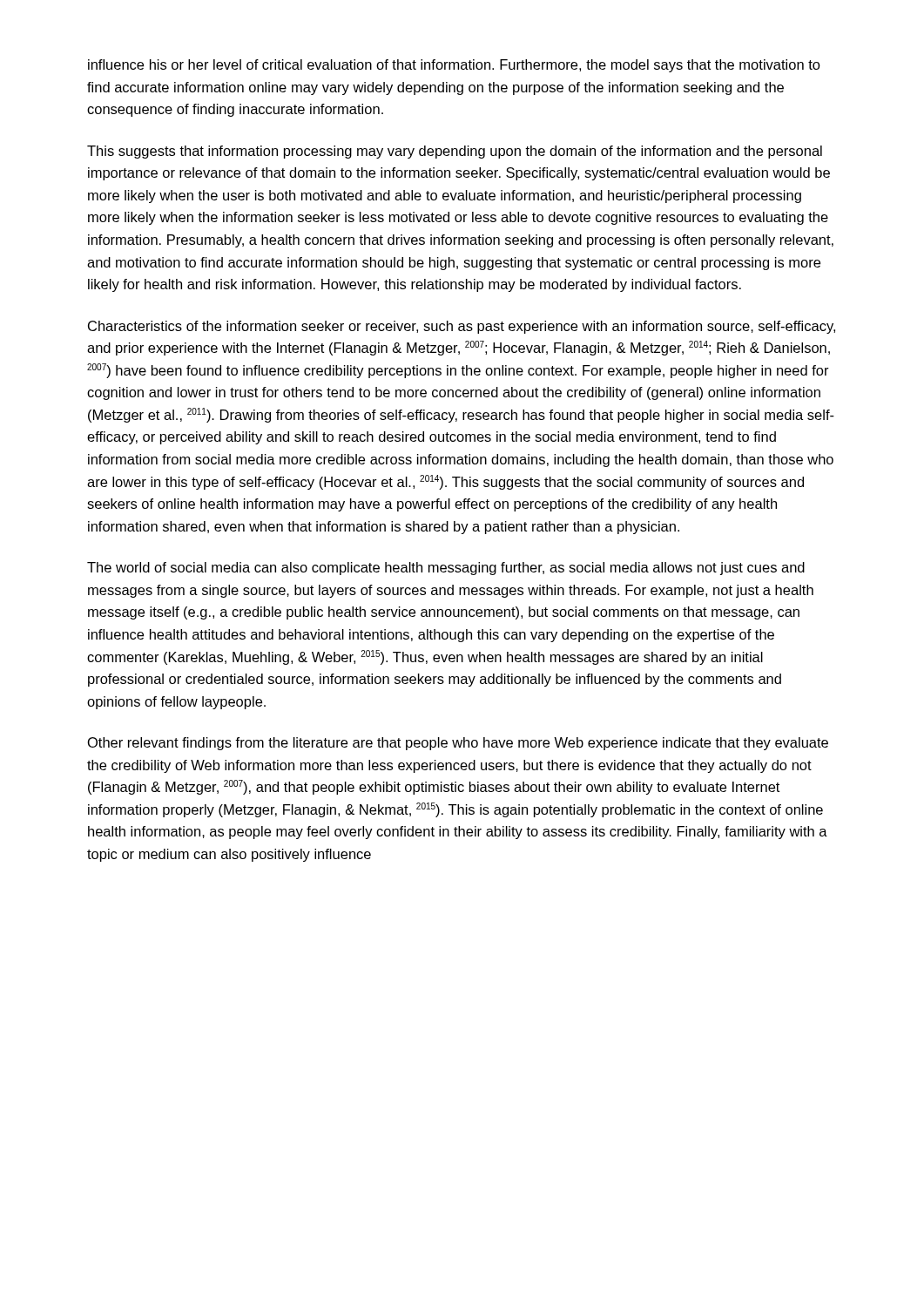Screen dimensions: 1307x924
Task: Find the text block that reads "Other relevant findings from the literature are that"
Action: point(458,798)
